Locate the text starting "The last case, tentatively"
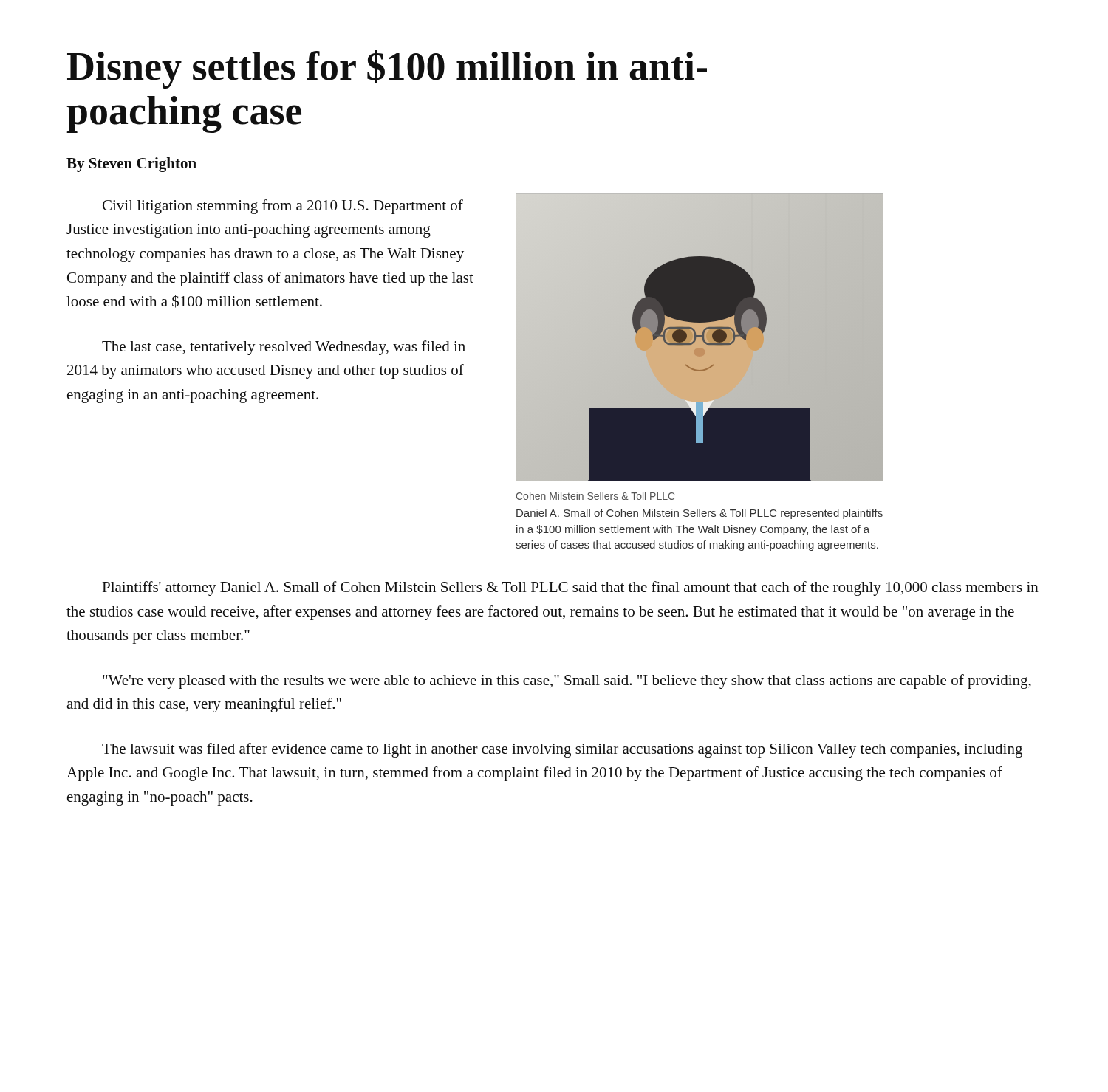This screenshot has height=1092, width=1108. pyautogui.click(x=266, y=370)
